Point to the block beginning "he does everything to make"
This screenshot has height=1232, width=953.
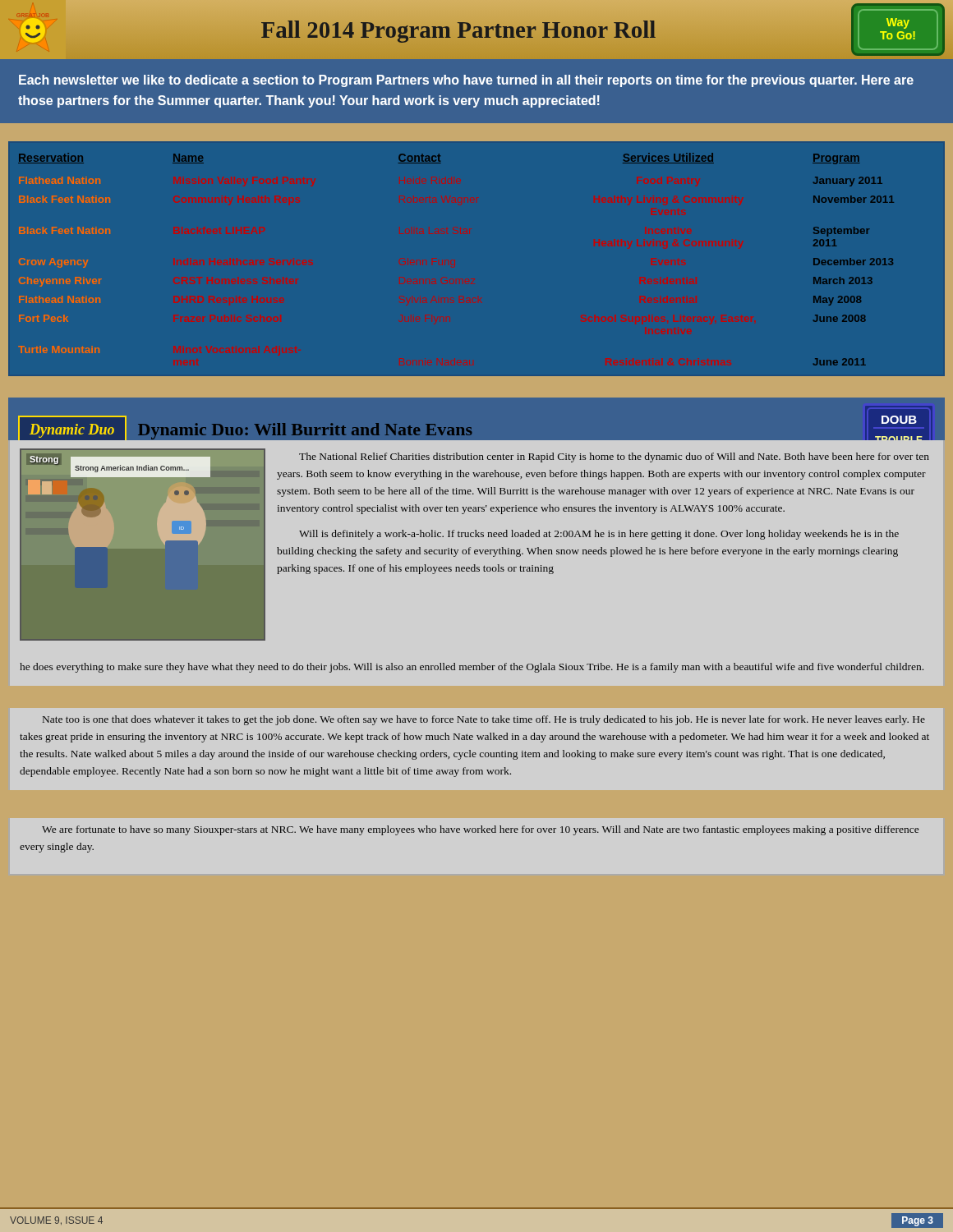476,667
